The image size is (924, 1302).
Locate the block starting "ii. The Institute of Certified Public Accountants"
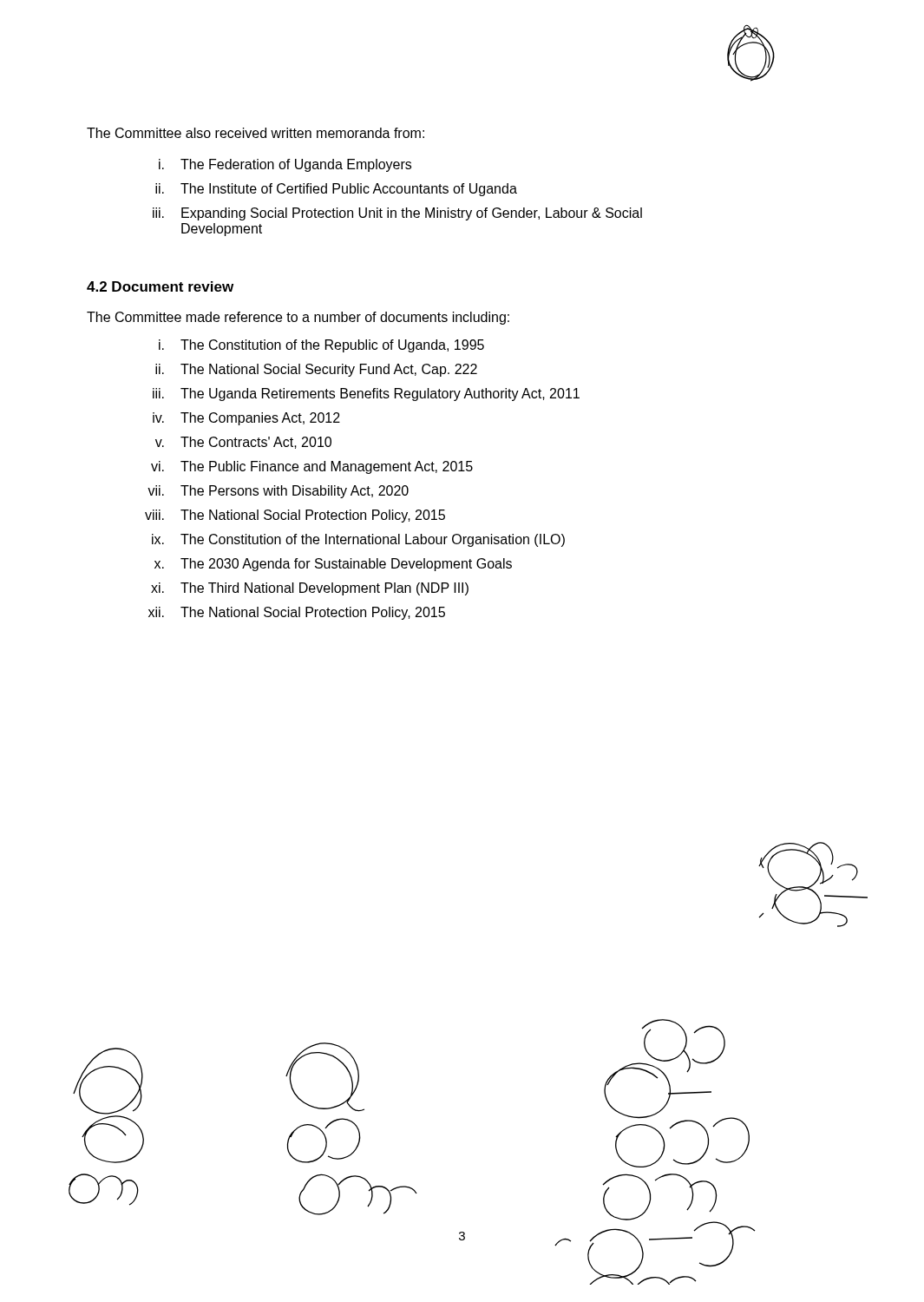(460, 189)
